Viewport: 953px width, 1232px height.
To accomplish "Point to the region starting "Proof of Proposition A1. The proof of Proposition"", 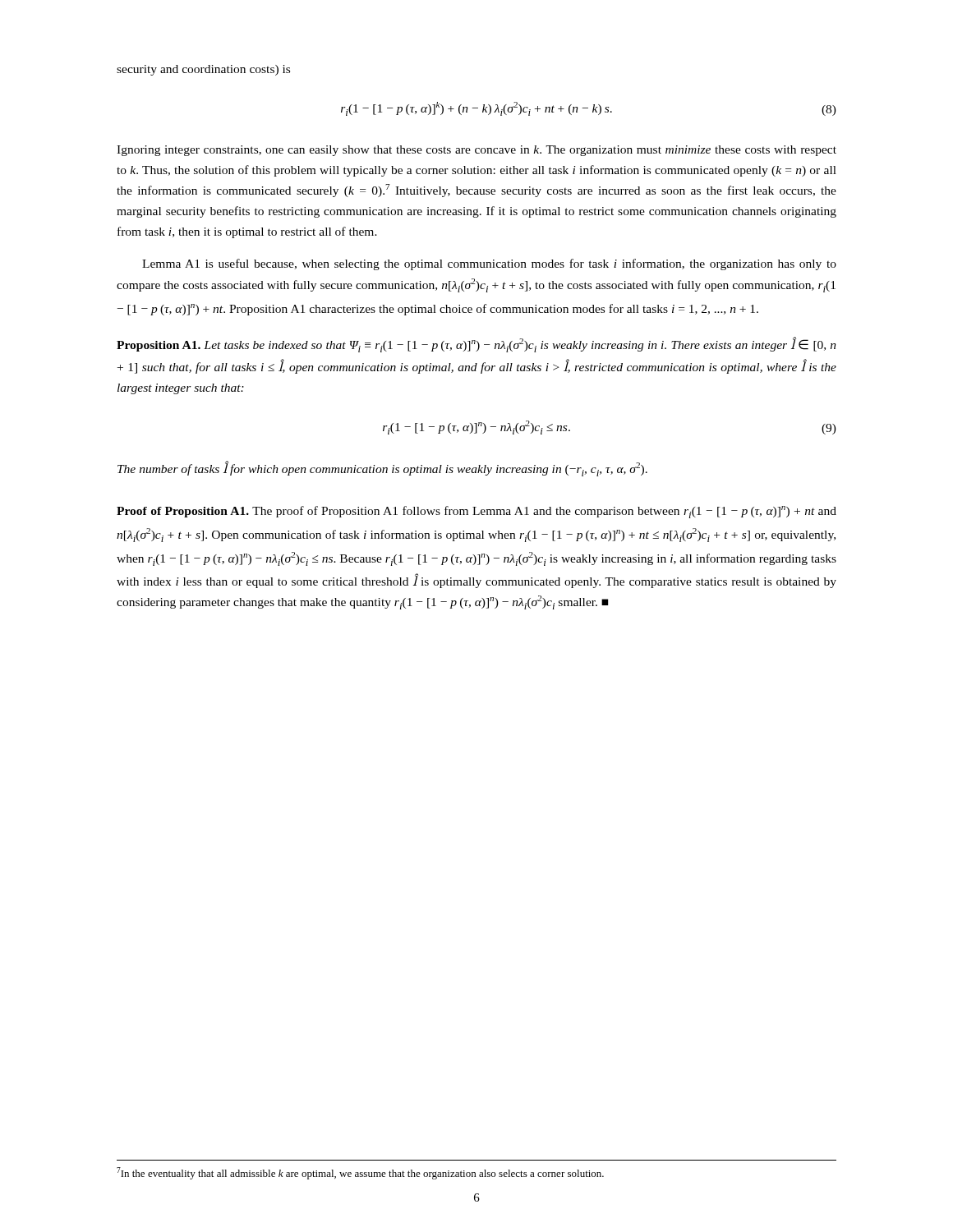I will tap(476, 558).
